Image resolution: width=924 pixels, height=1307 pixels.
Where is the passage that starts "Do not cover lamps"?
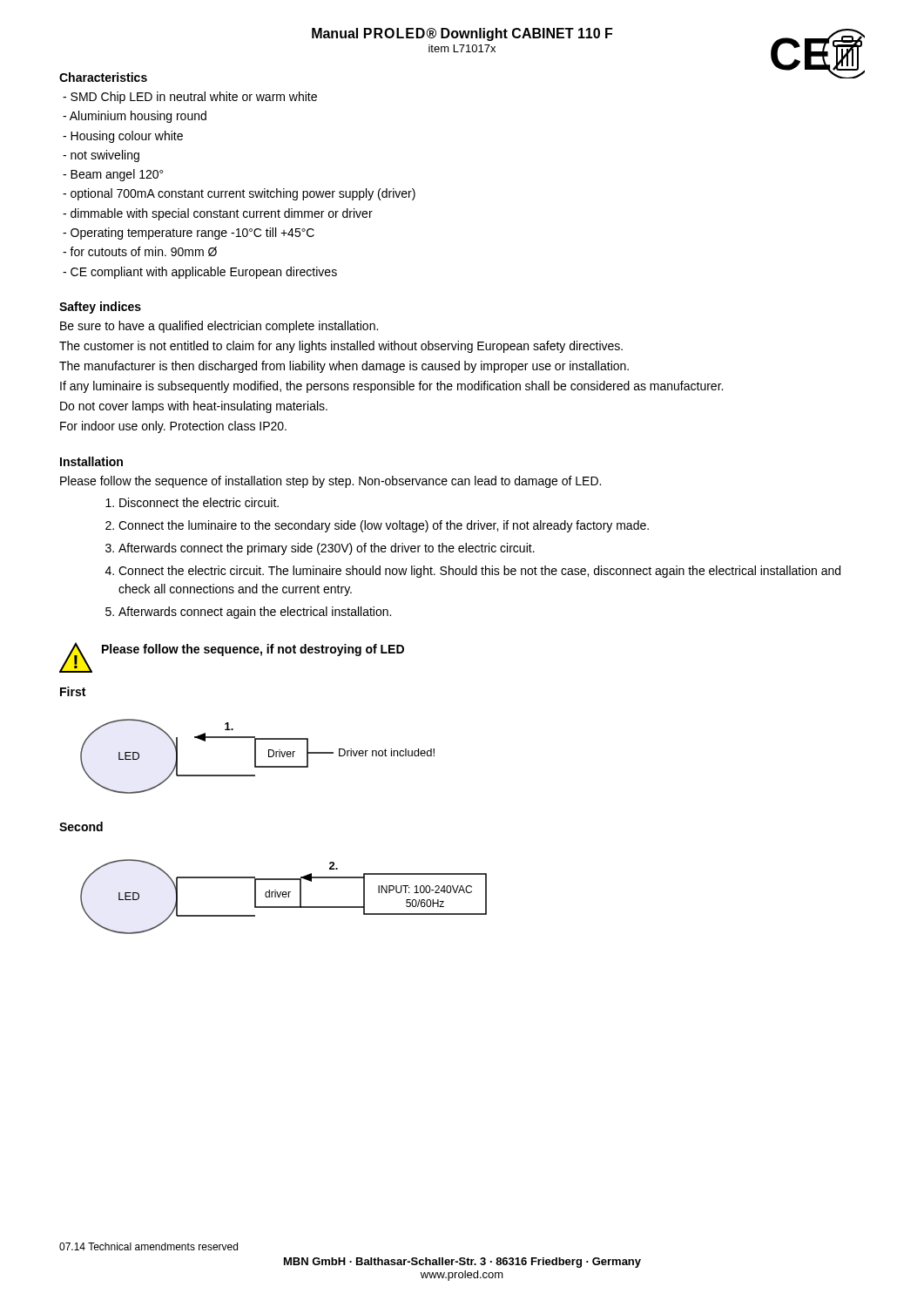pyautogui.click(x=194, y=406)
